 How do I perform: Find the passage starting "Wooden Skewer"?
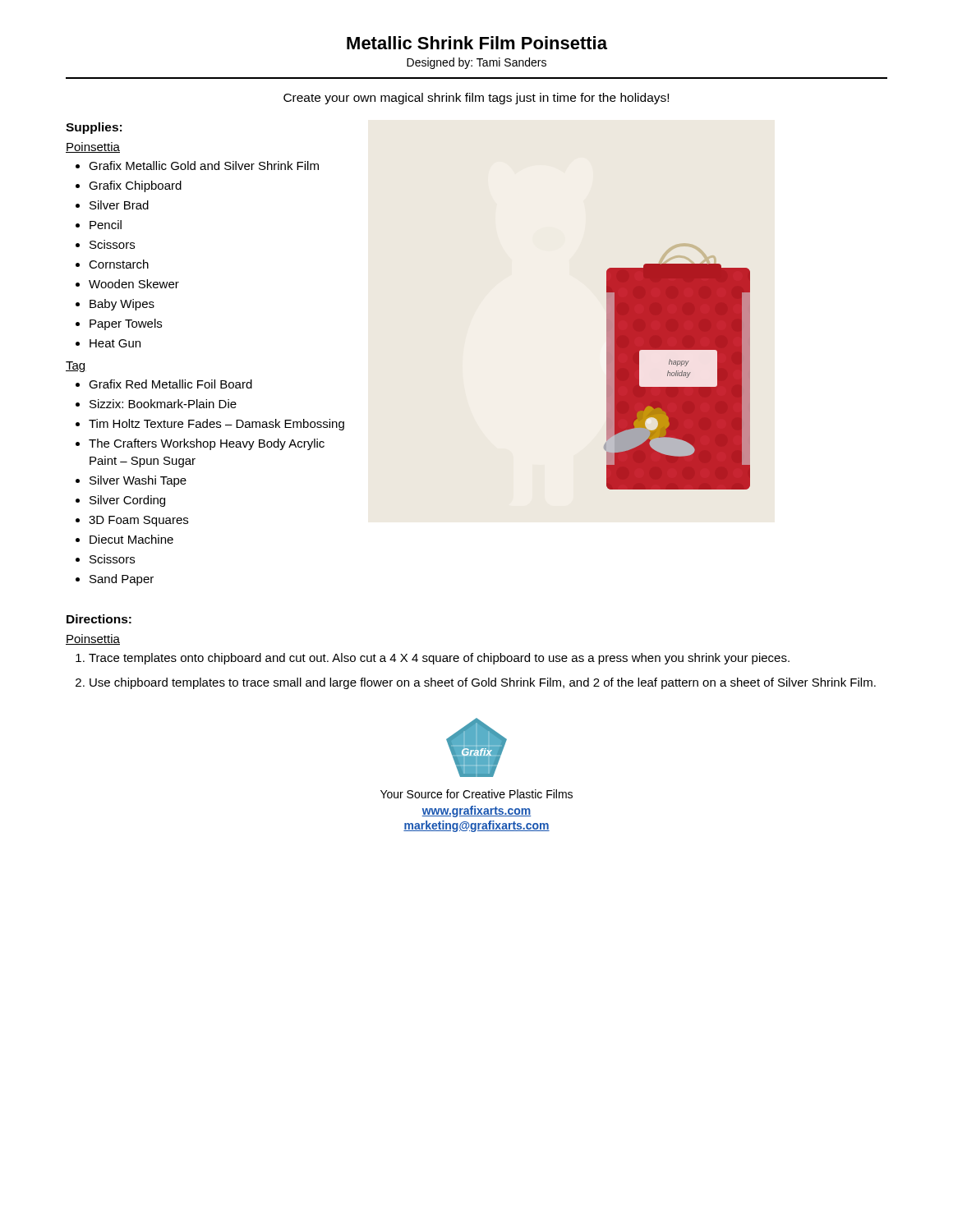pyautogui.click(x=134, y=284)
